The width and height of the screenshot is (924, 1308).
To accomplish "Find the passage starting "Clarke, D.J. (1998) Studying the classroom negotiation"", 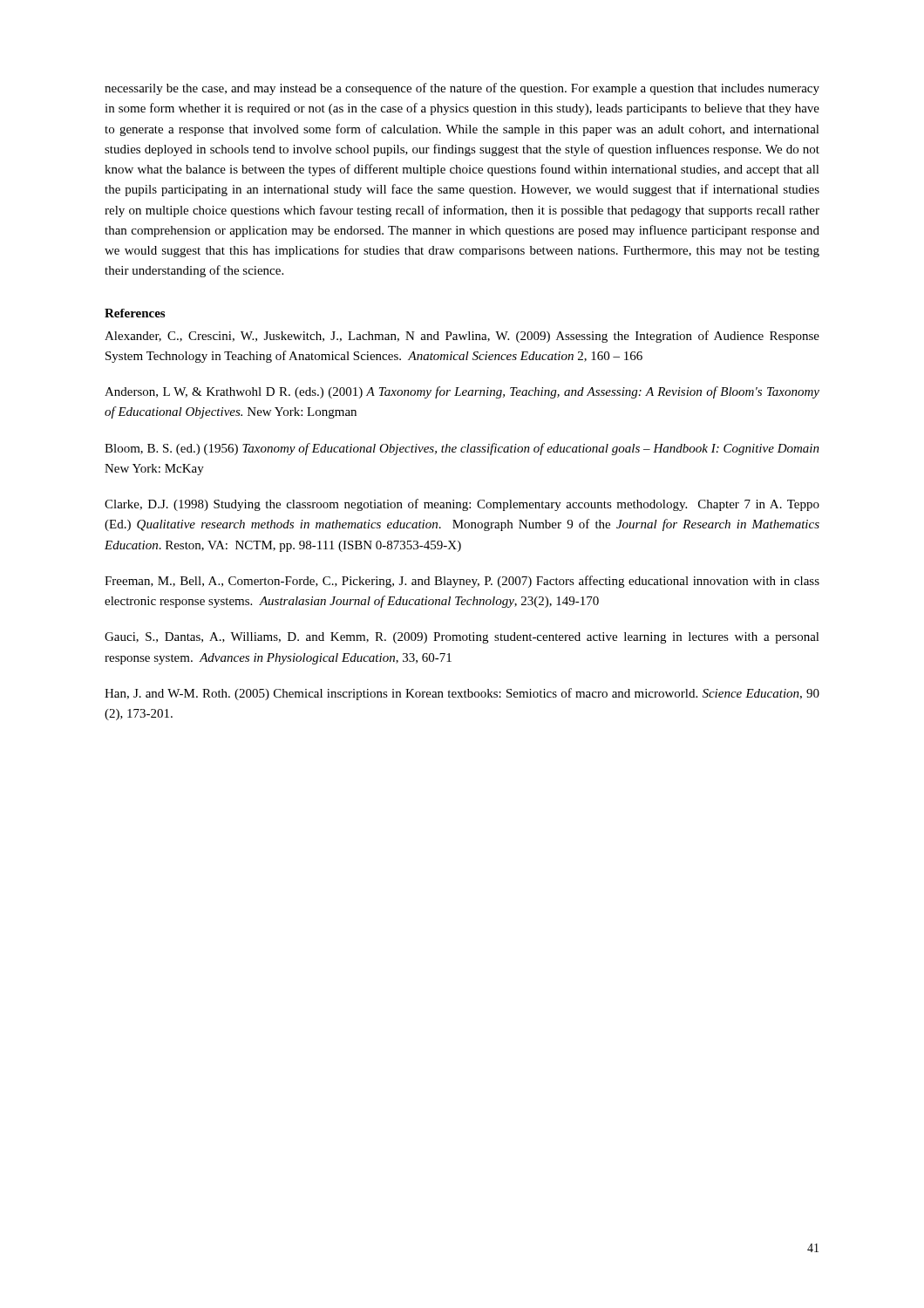I will 462,524.
